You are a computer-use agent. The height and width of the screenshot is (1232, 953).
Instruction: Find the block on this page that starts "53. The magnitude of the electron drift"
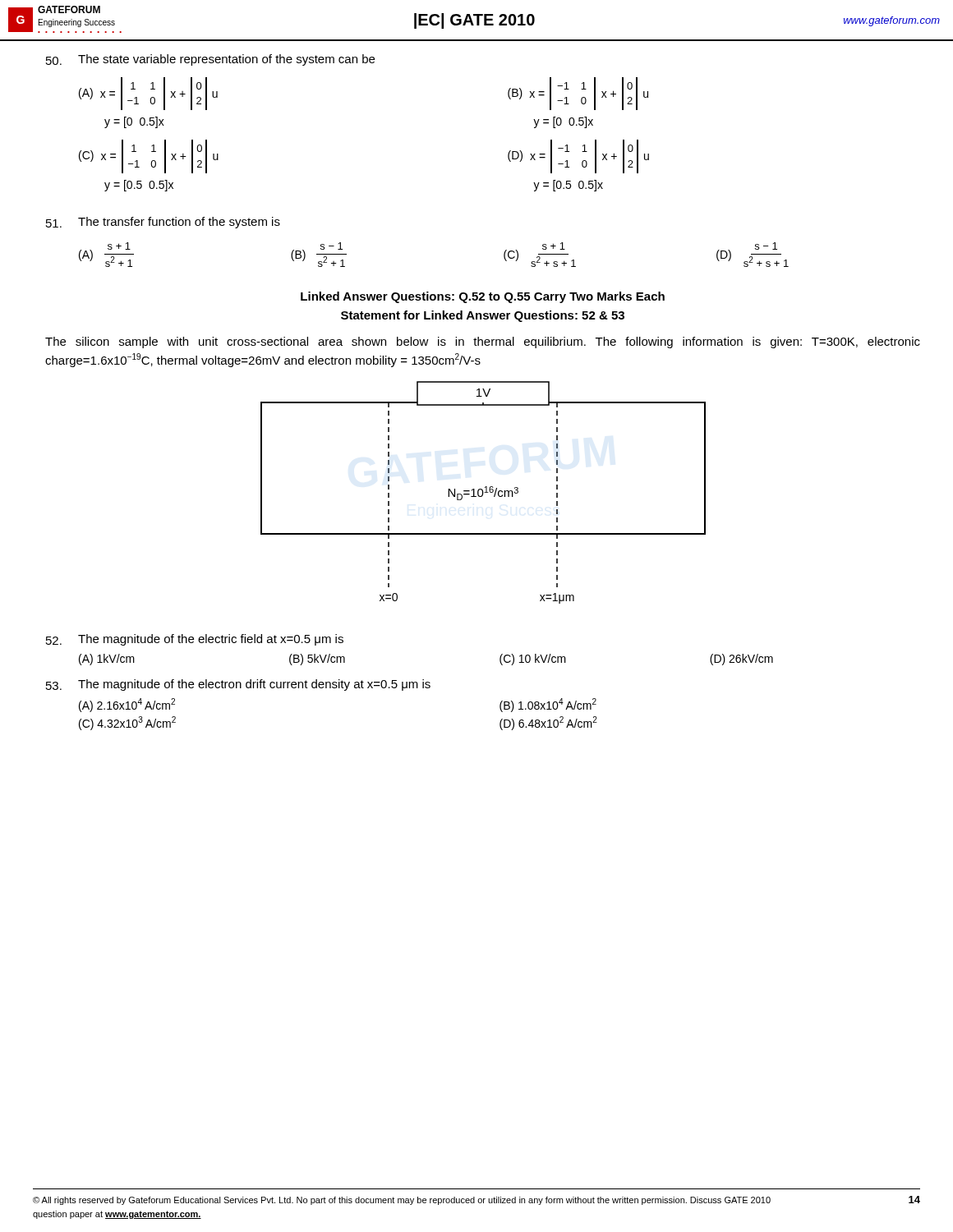[238, 685]
